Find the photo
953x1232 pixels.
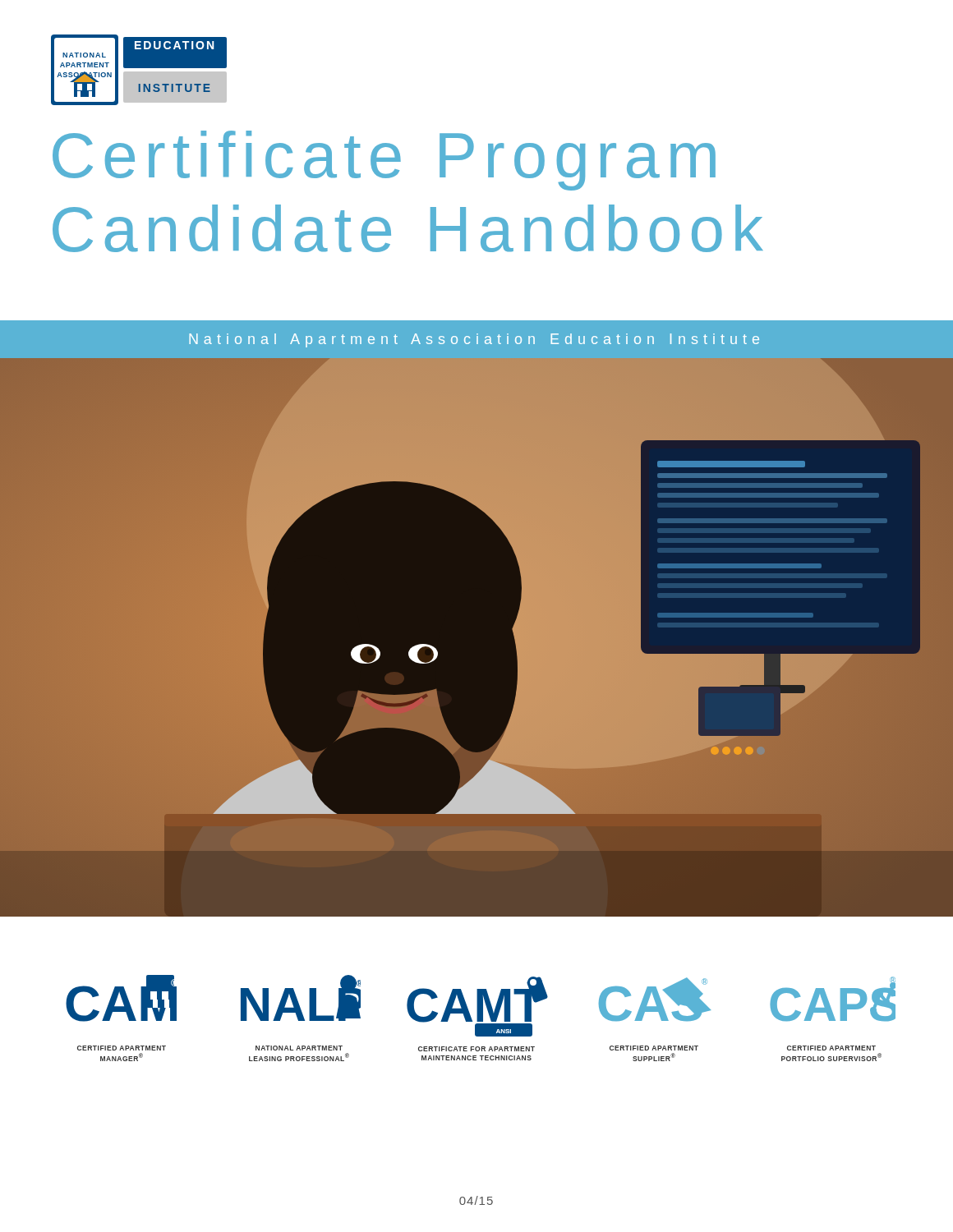(476, 637)
